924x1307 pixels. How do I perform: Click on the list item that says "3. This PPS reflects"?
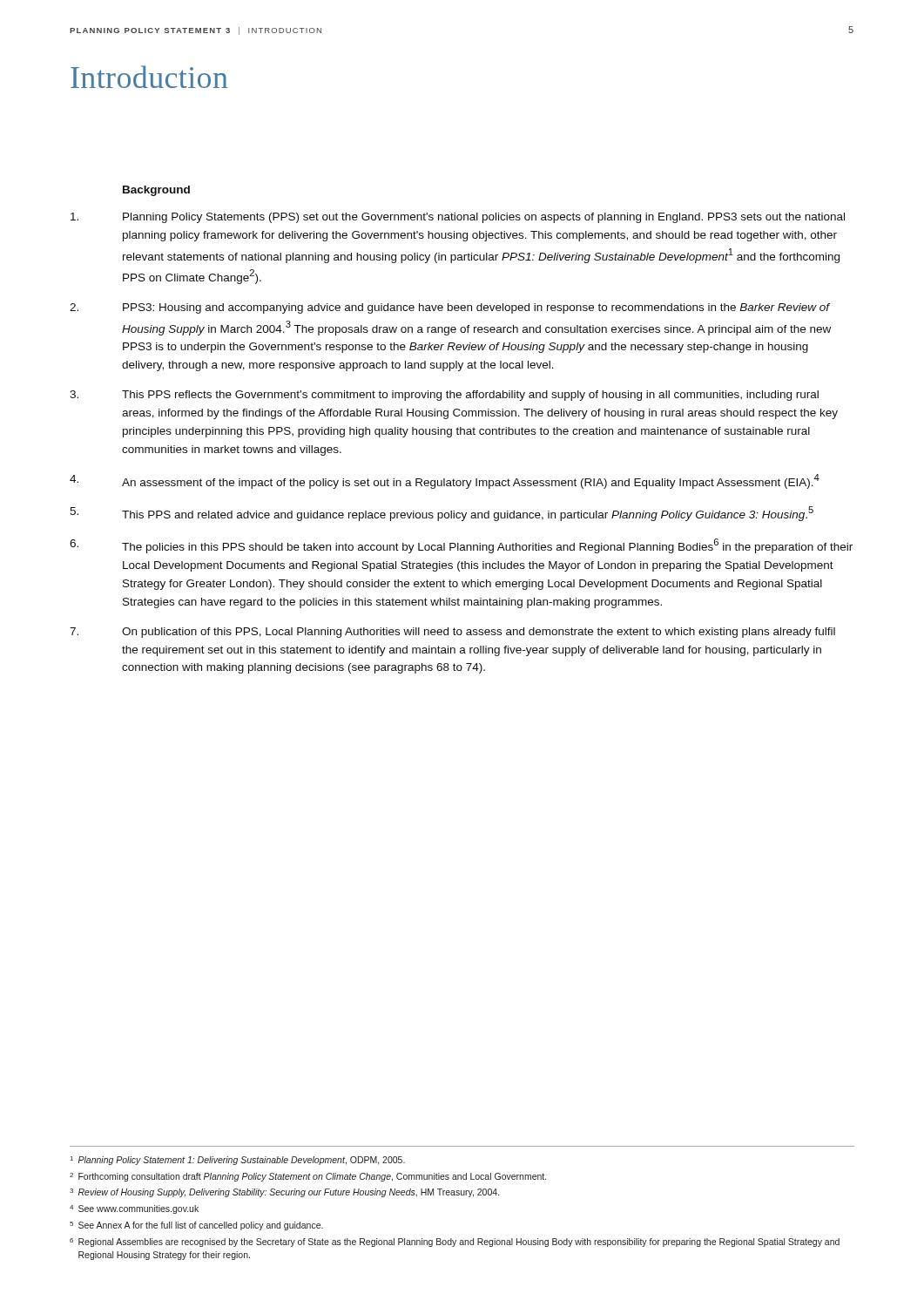point(462,422)
